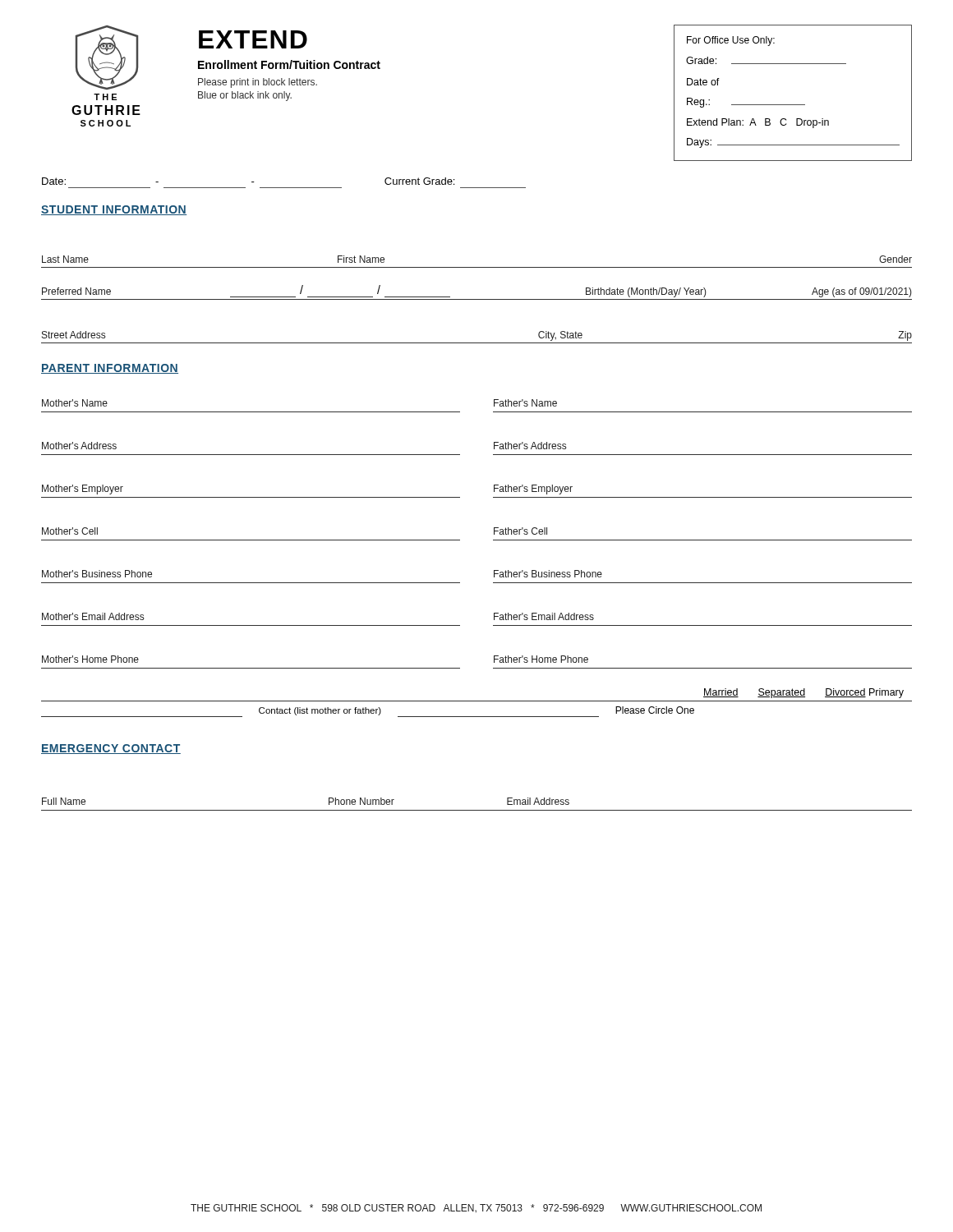The width and height of the screenshot is (953, 1232).
Task: Find the section header that says "STUDENT INFORMATION"
Action: (x=114, y=209)
